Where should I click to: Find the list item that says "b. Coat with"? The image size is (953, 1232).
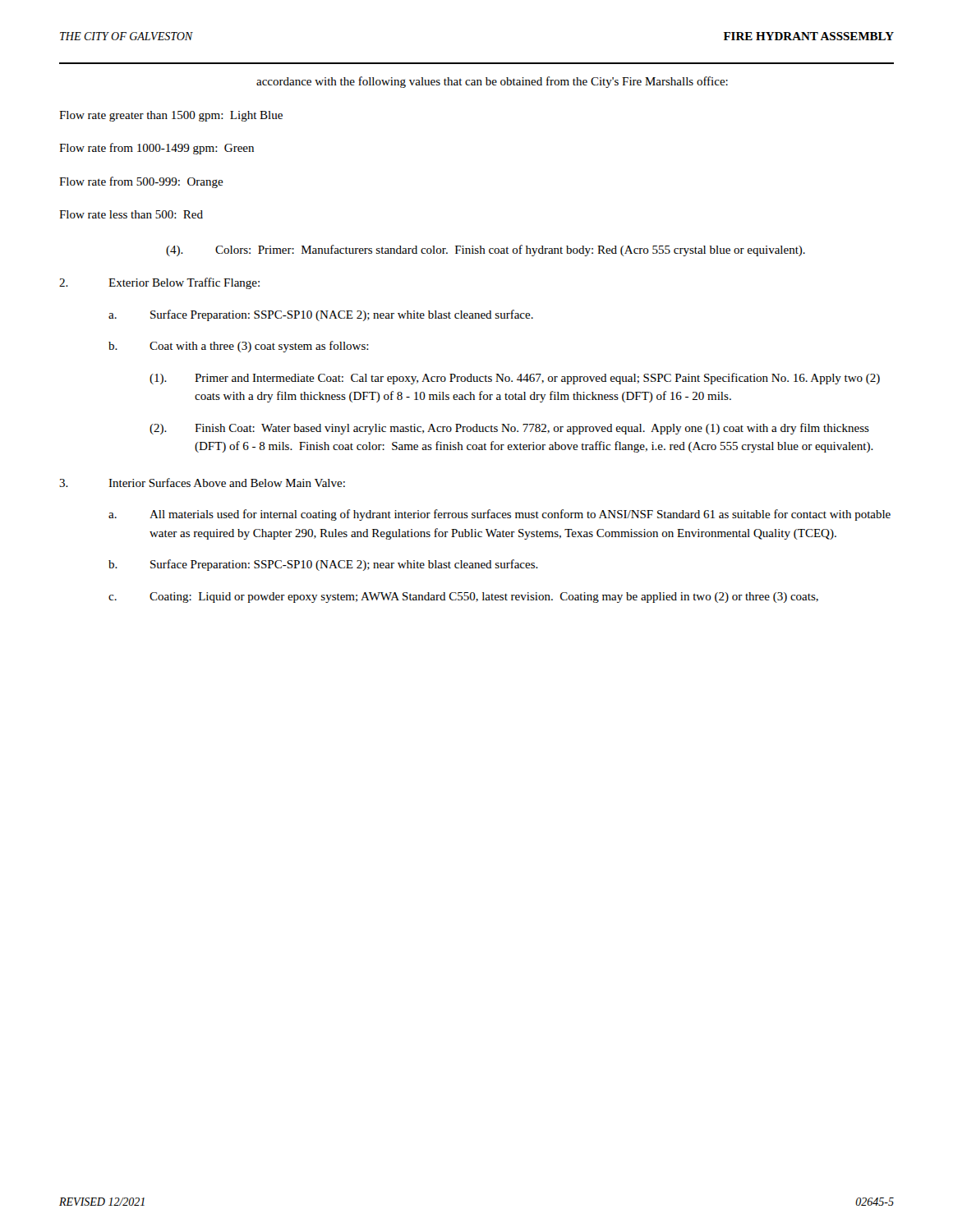[239, 347]
